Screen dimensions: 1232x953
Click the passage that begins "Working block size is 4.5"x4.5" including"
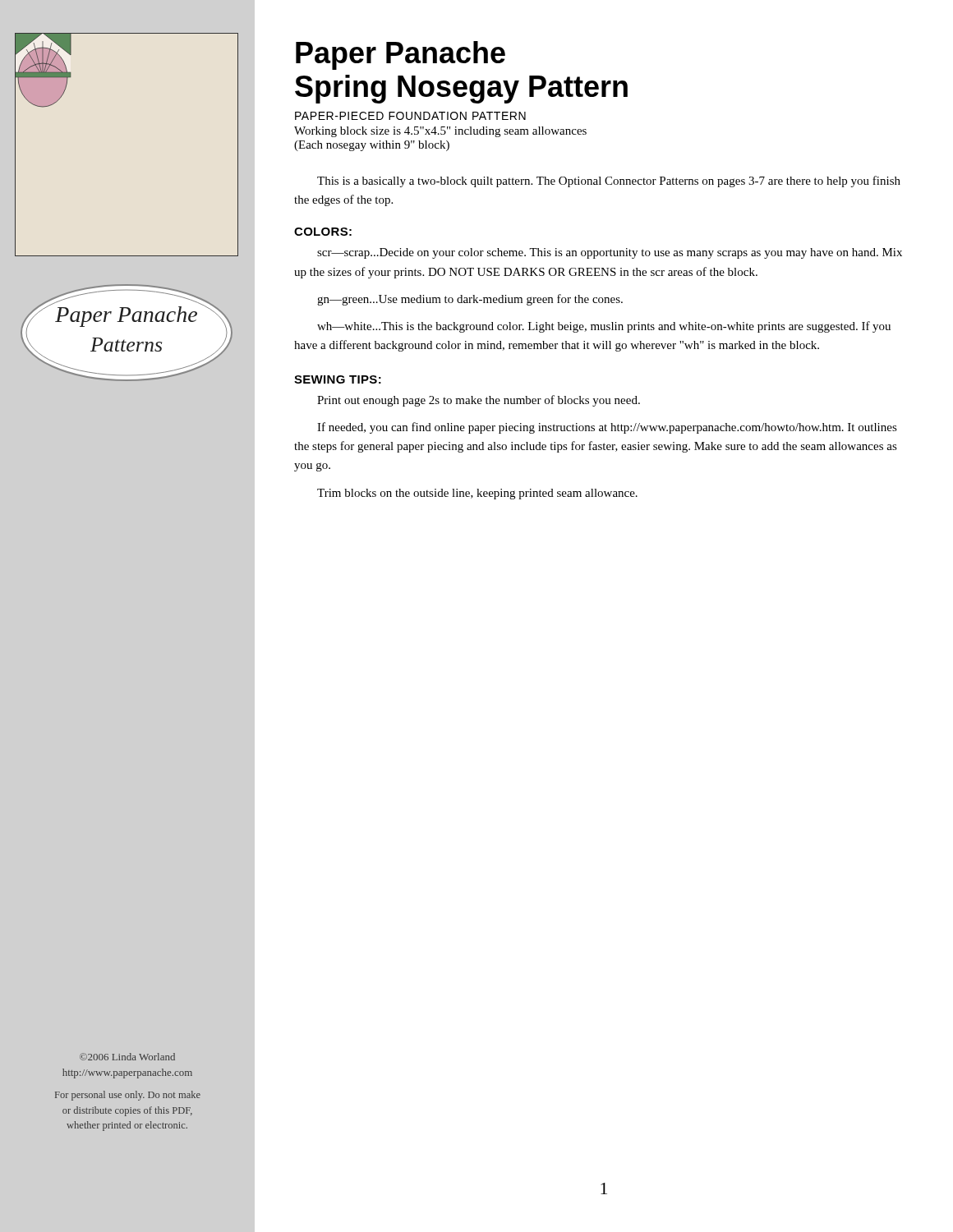(441, 130)
